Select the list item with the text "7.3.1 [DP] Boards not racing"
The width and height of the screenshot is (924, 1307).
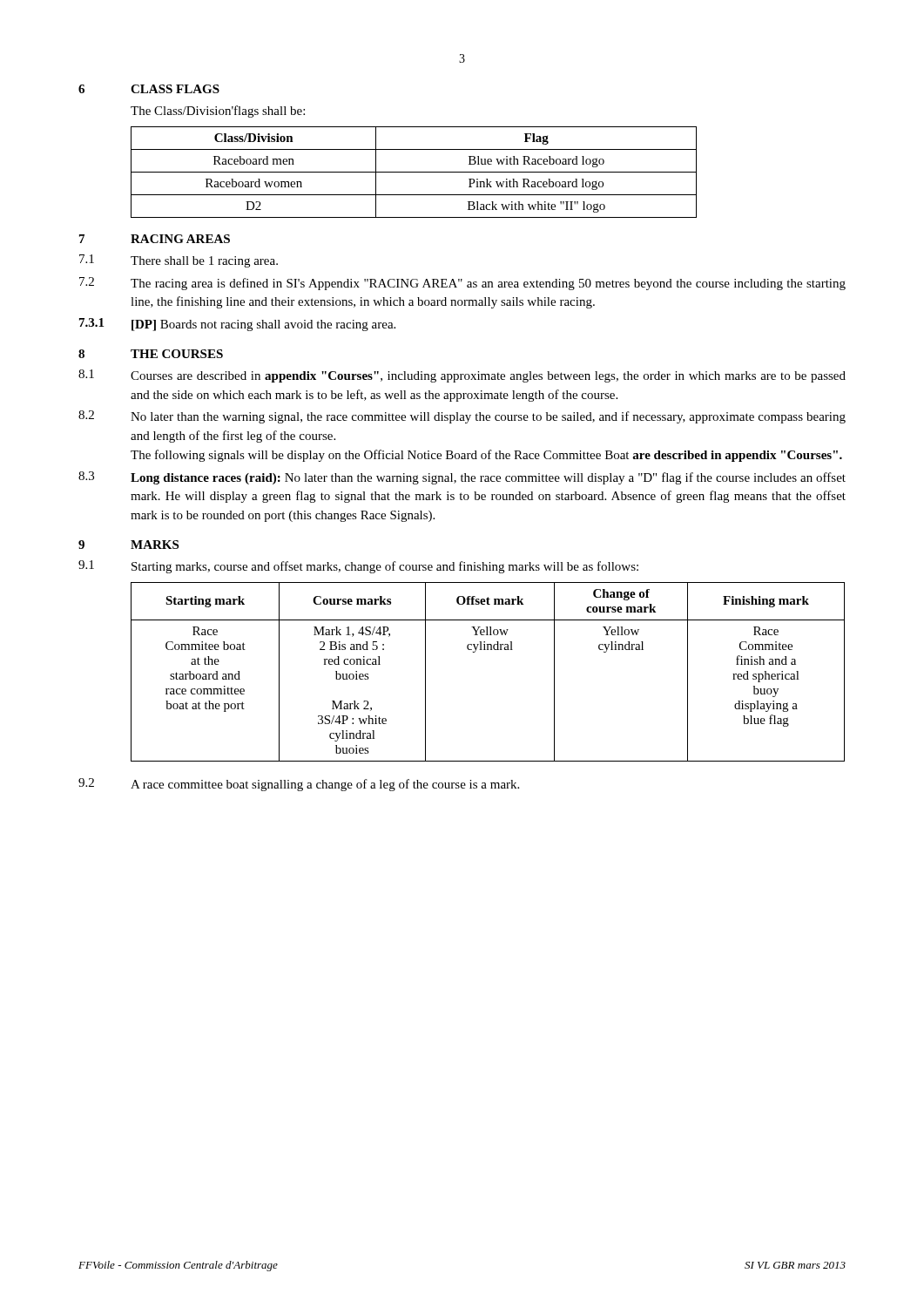tap(237, 325)
